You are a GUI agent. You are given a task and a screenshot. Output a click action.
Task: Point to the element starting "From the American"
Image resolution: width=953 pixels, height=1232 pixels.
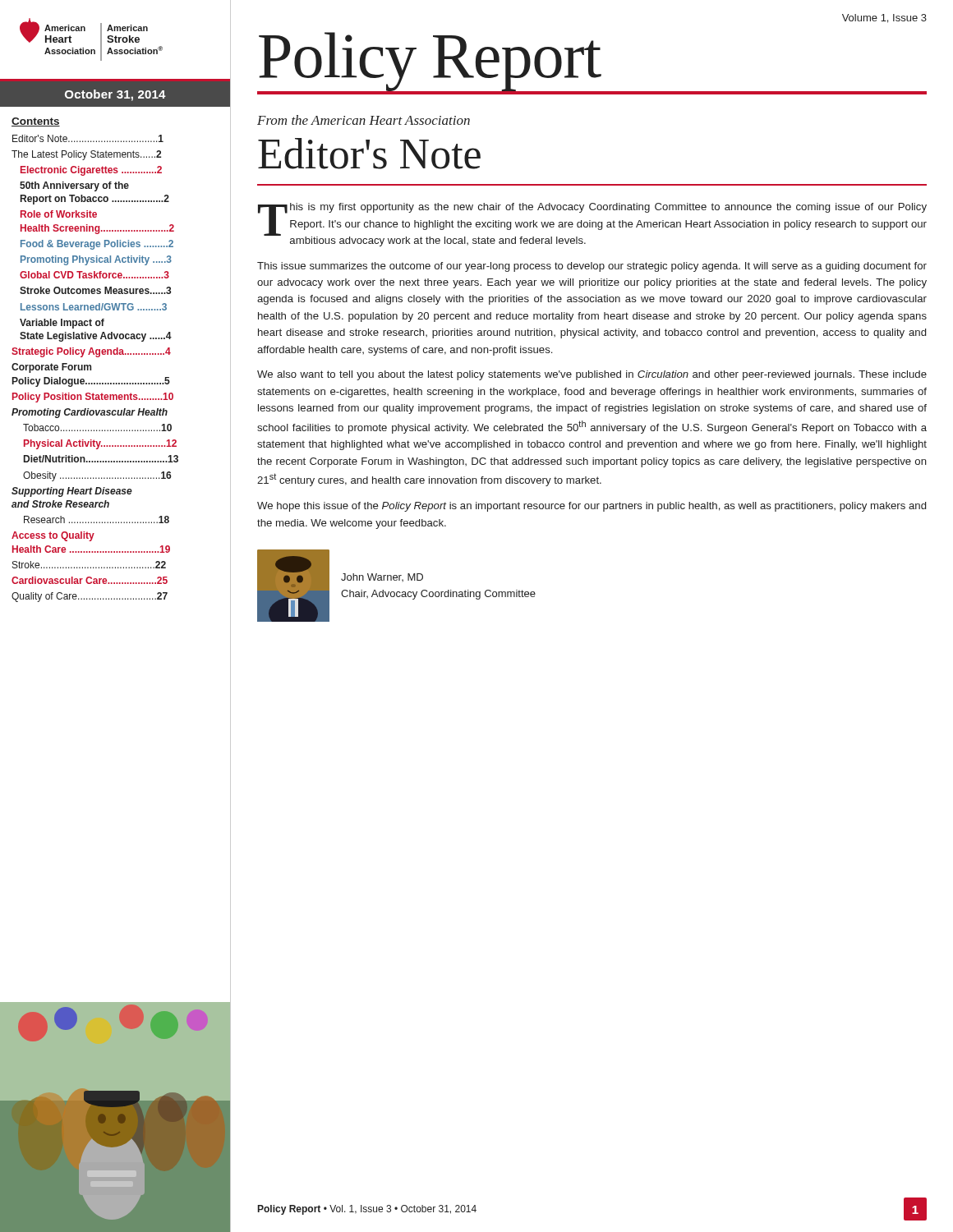pyautogui.click(x=364, y=120)
